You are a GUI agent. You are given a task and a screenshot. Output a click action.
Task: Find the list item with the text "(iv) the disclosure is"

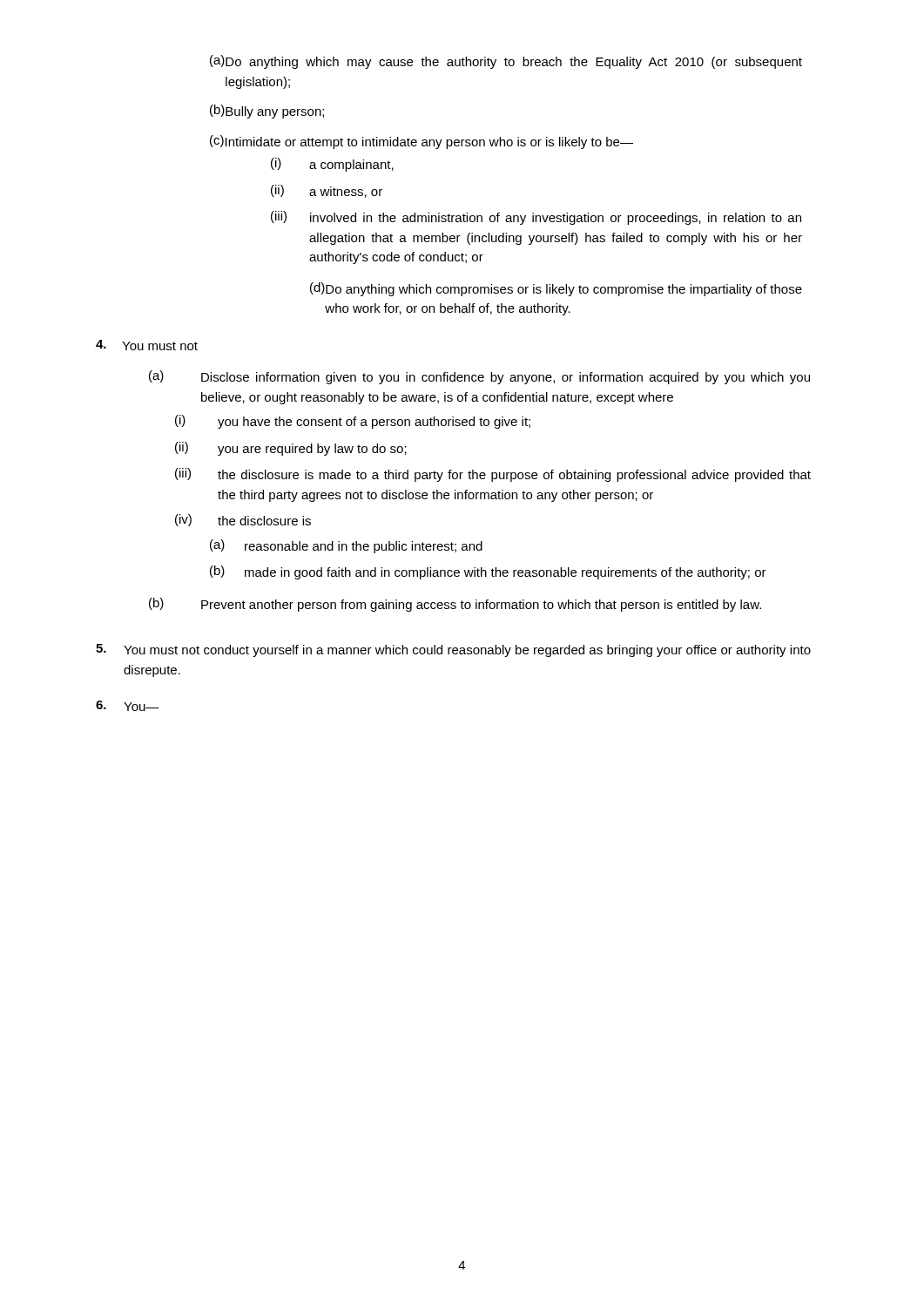243,520
